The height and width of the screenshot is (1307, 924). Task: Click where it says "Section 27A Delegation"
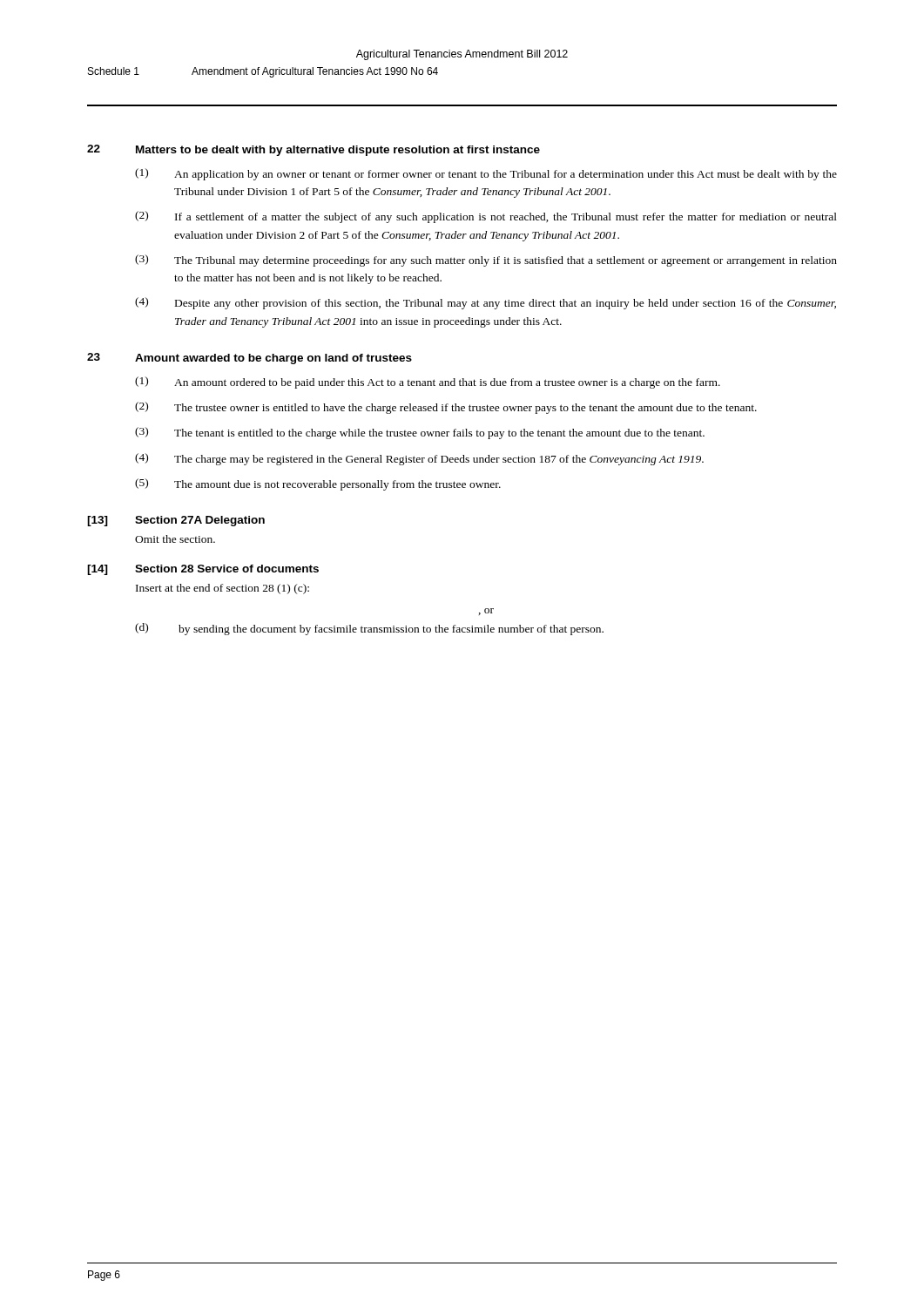click(x=200, y=520)
